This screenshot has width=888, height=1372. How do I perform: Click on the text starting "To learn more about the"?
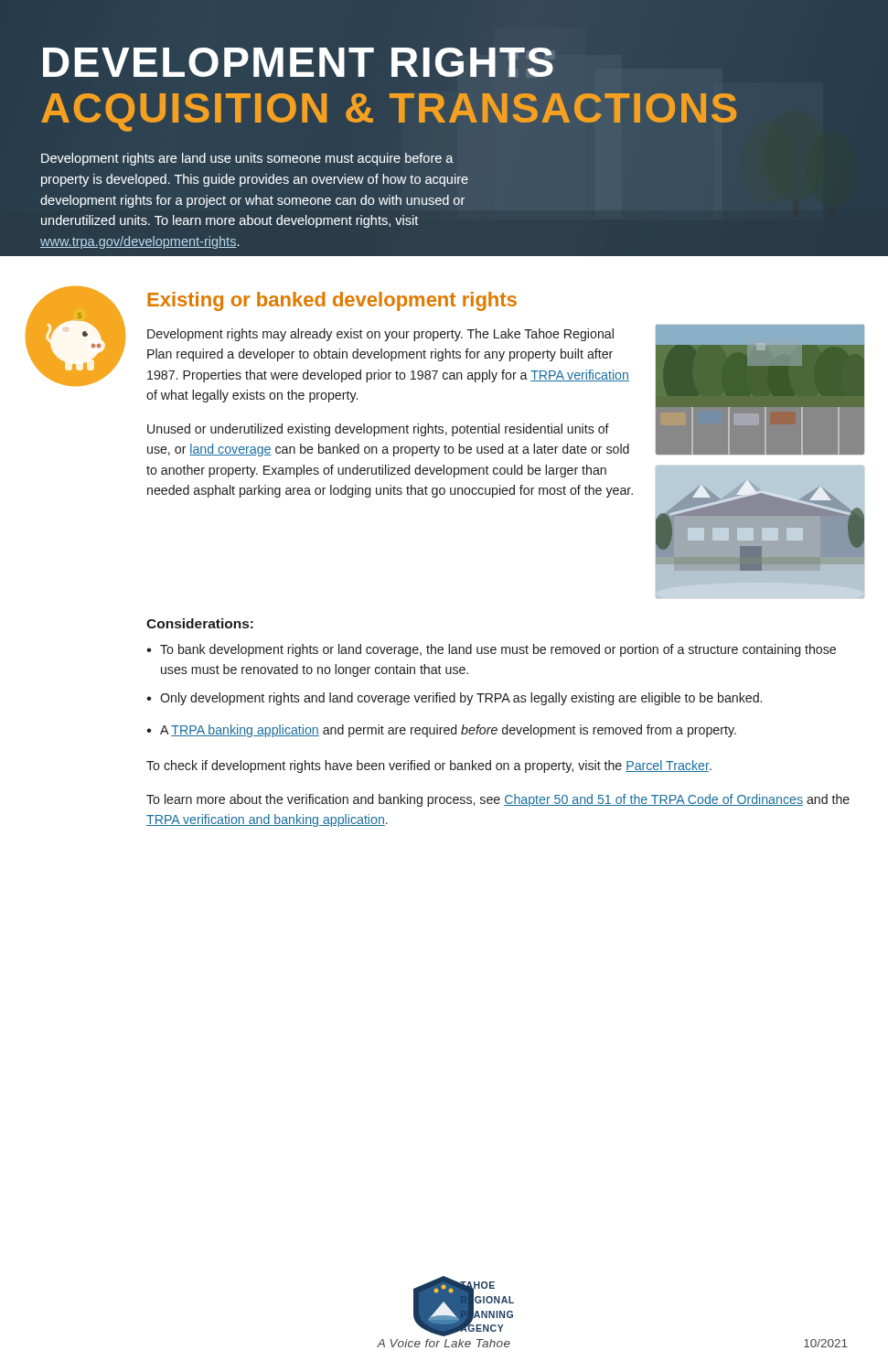coord(498,809)
